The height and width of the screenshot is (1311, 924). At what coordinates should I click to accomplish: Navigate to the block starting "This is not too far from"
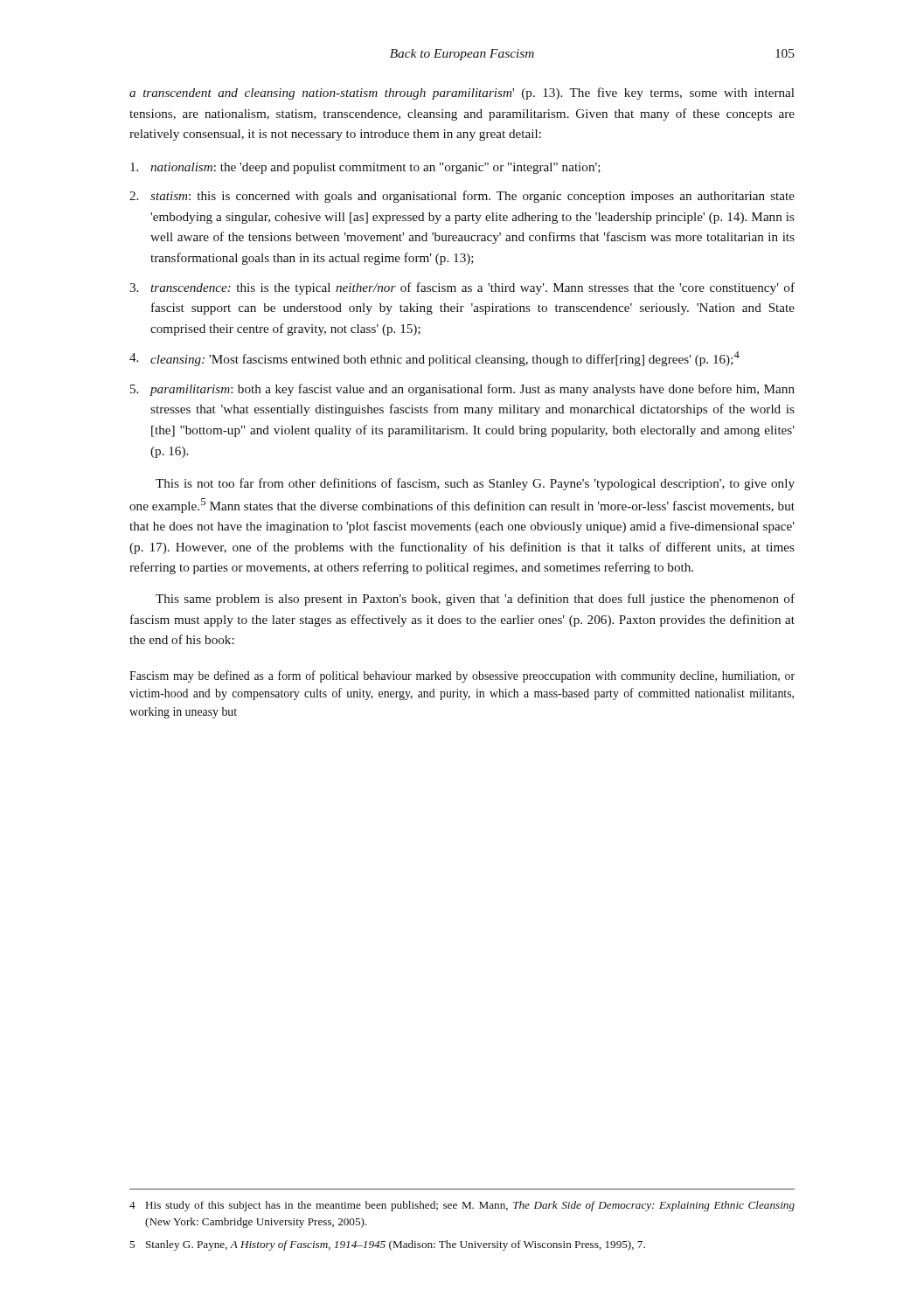(462, 561)
